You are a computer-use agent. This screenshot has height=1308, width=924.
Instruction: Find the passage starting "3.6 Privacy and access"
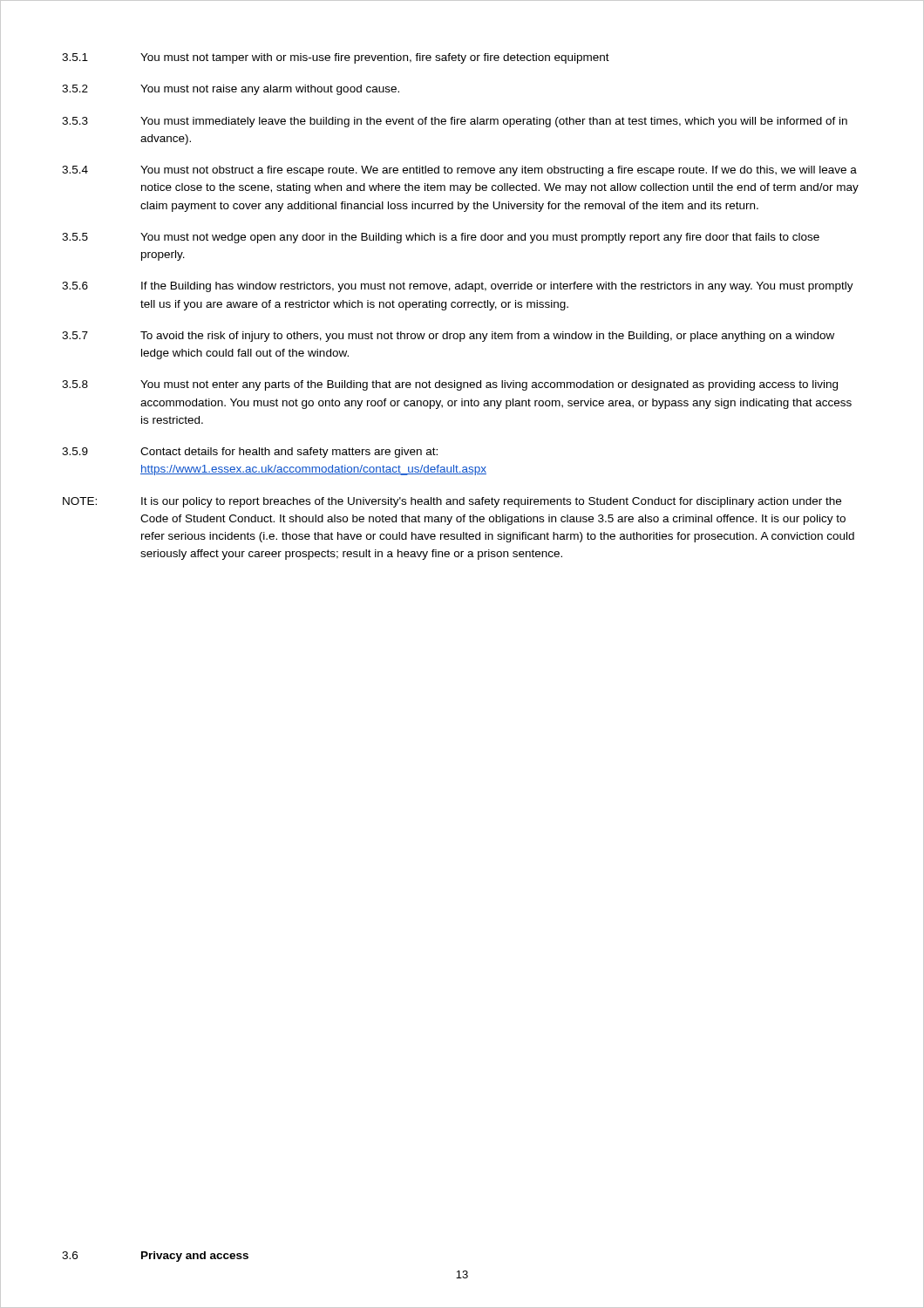point(155,1255)
